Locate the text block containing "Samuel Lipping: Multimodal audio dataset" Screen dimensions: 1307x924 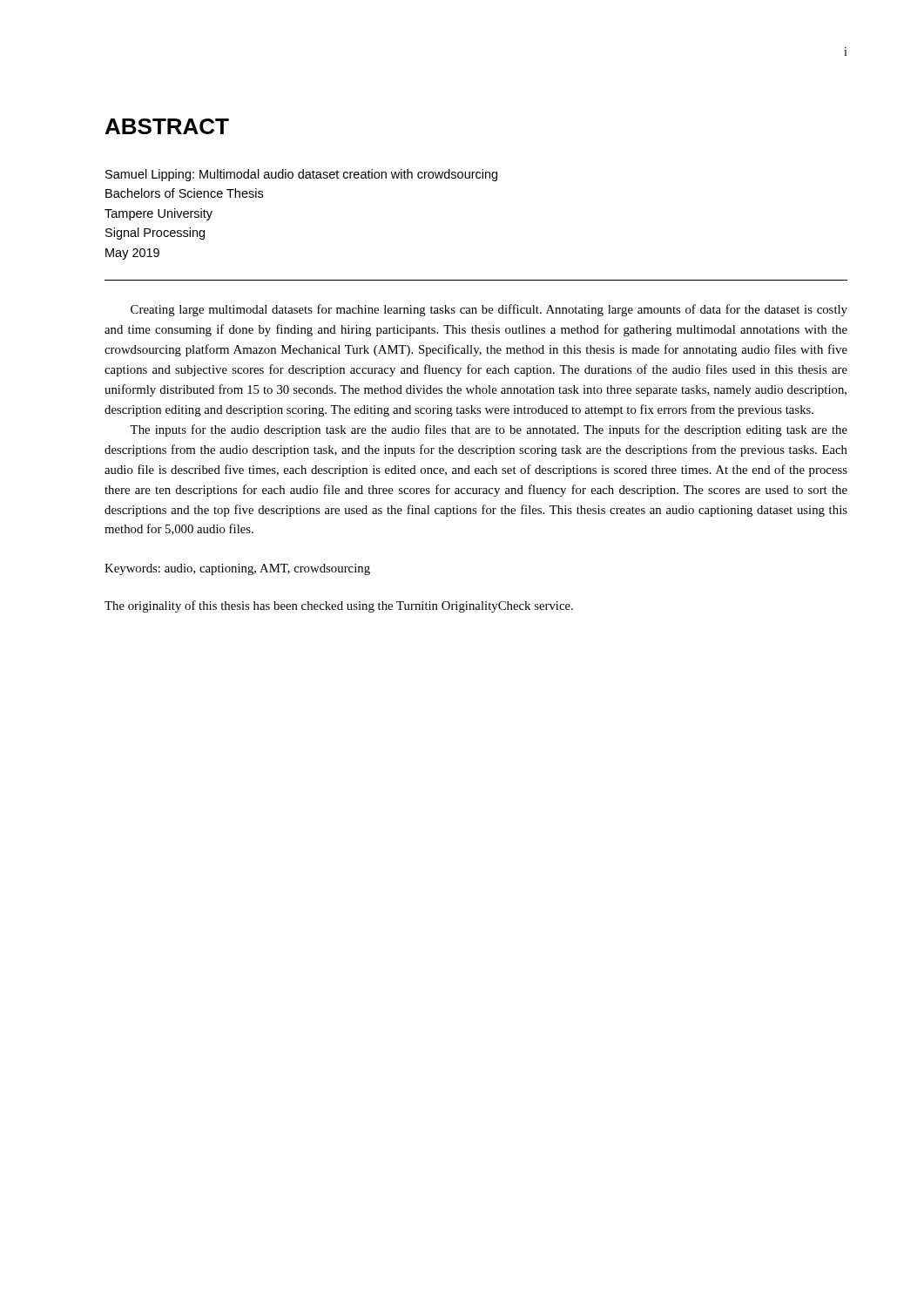301,175
